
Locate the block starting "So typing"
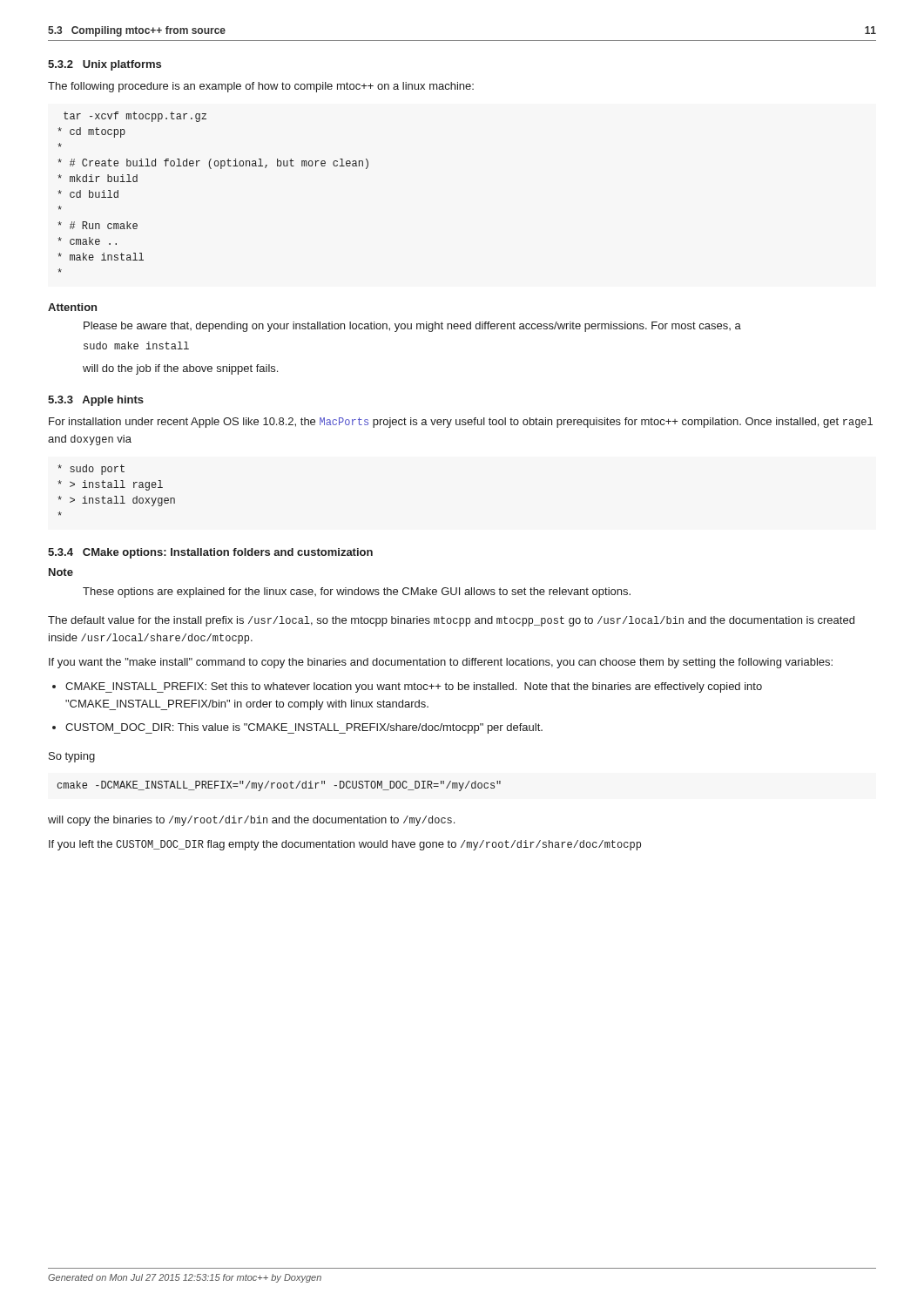click(72, 757)
